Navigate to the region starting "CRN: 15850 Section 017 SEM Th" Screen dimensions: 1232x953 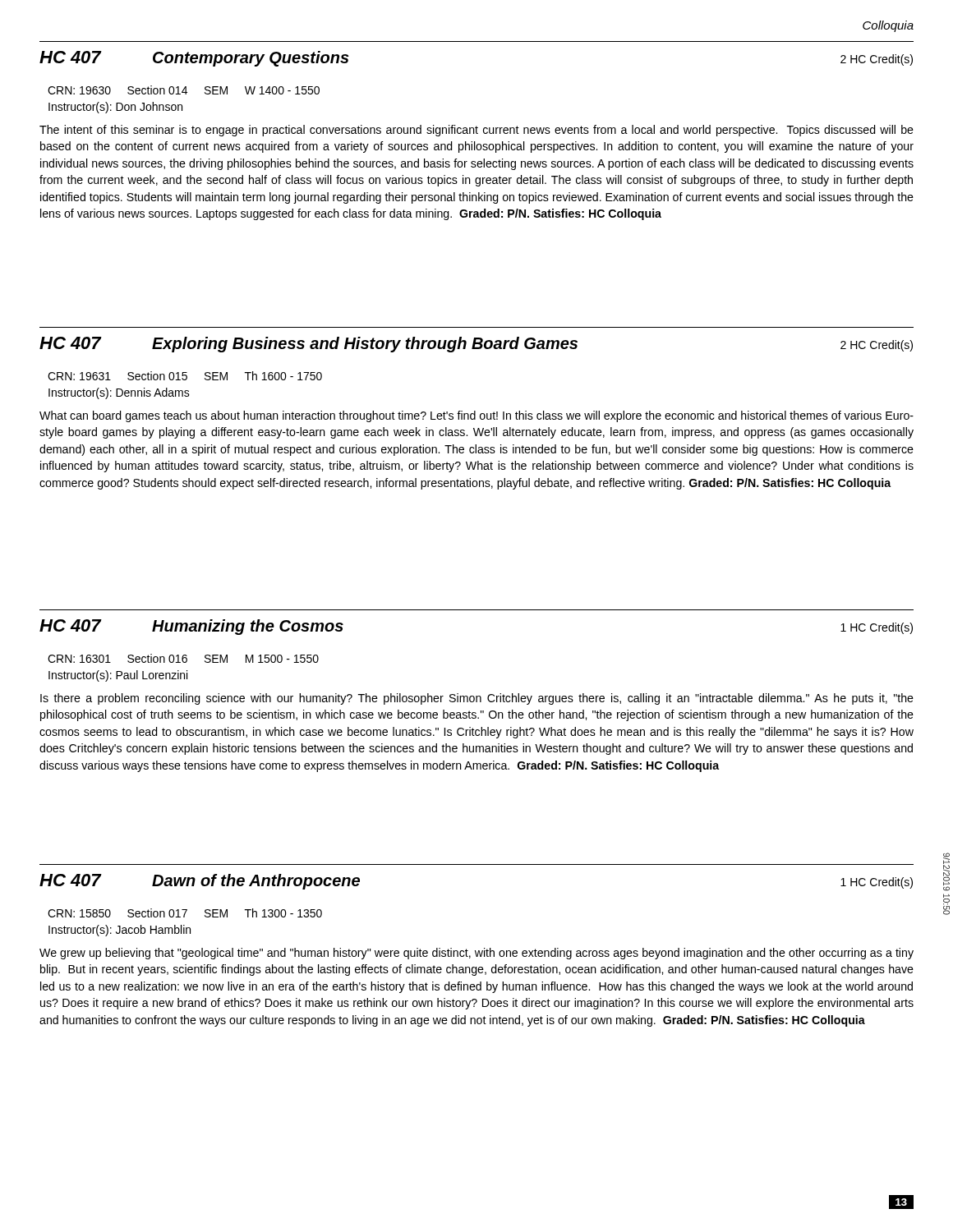(185, 913)
